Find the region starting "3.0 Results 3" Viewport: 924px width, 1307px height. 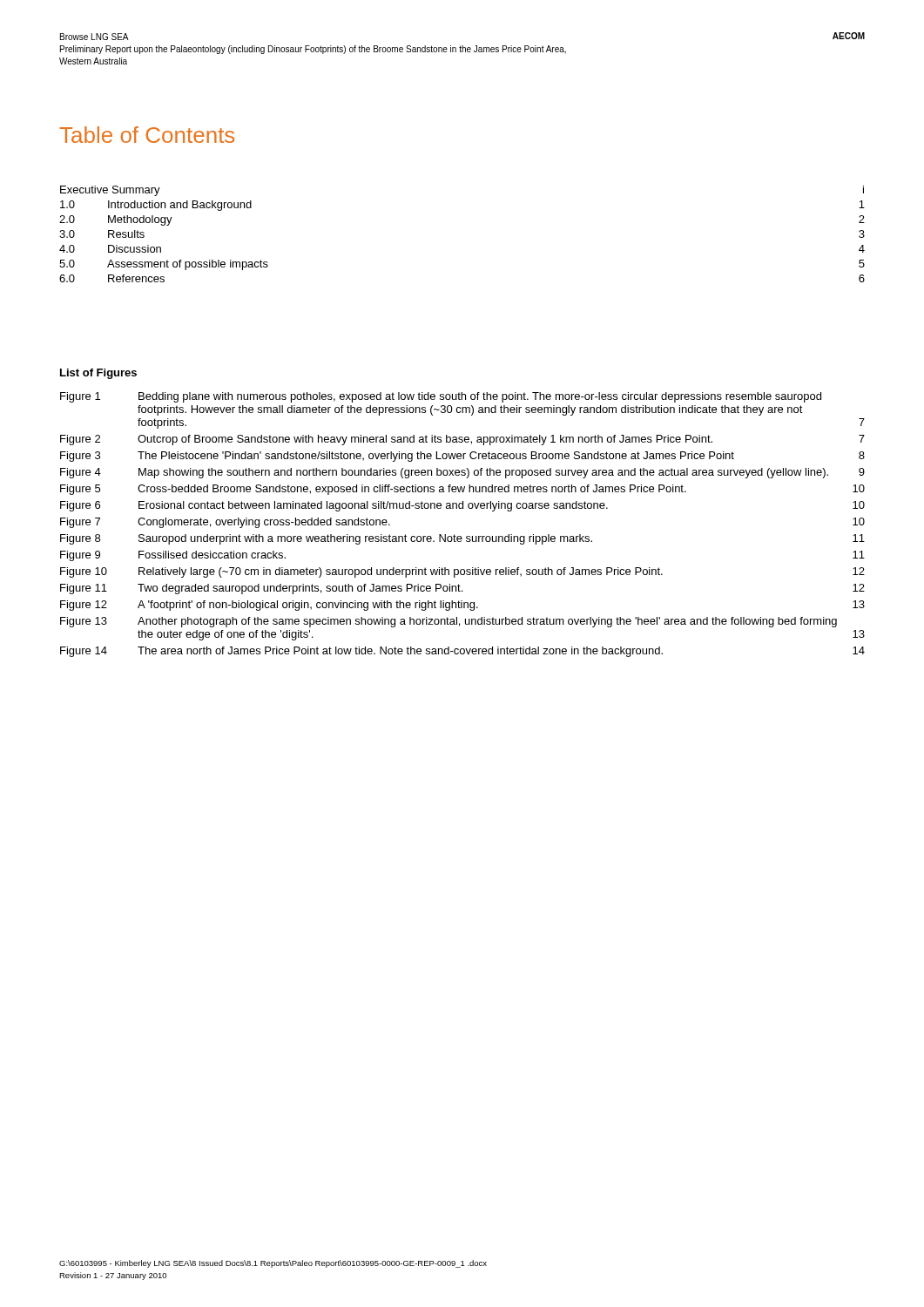click(62, 234)
